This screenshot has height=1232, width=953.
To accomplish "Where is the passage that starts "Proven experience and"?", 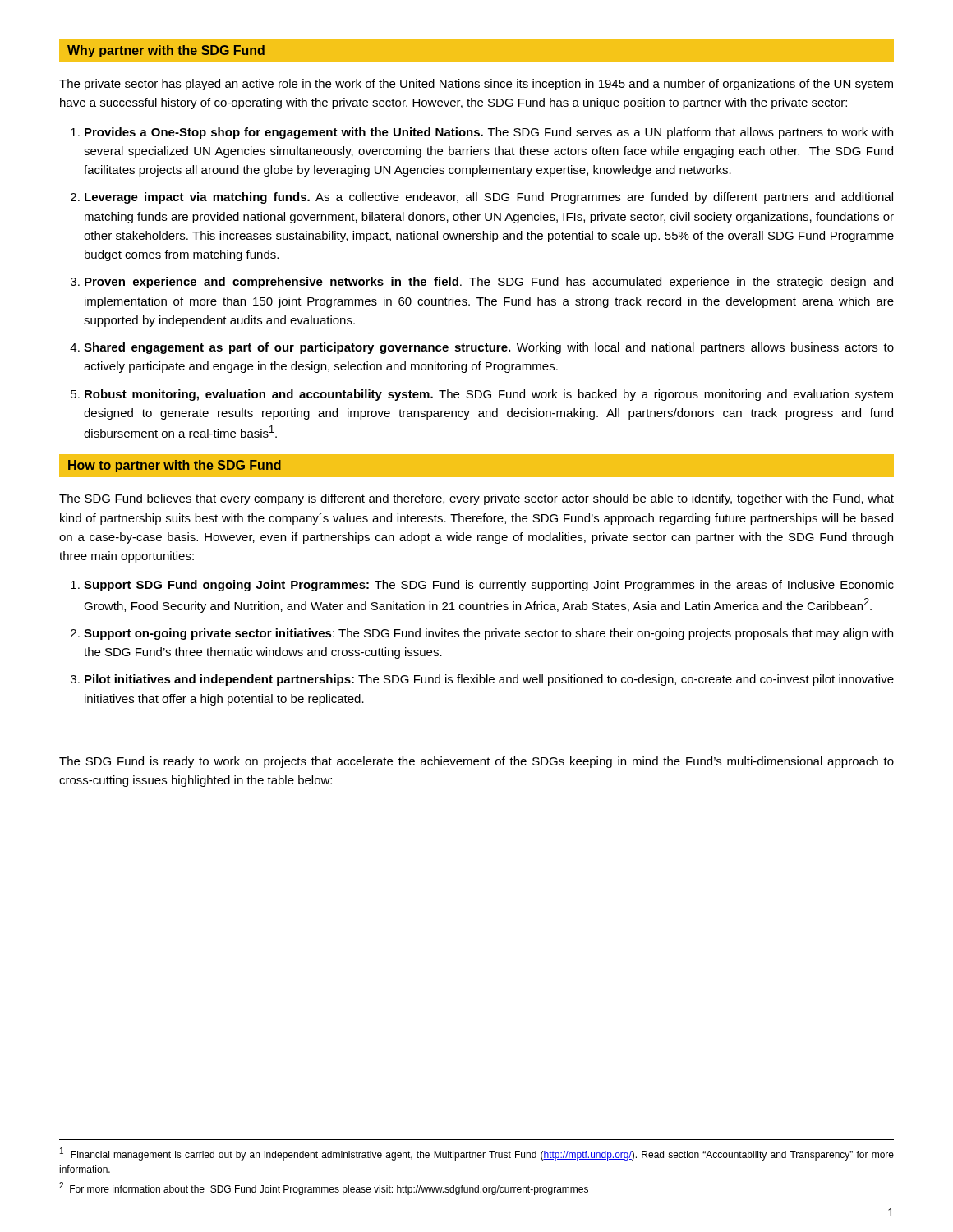I will click(x=489, y=301).
